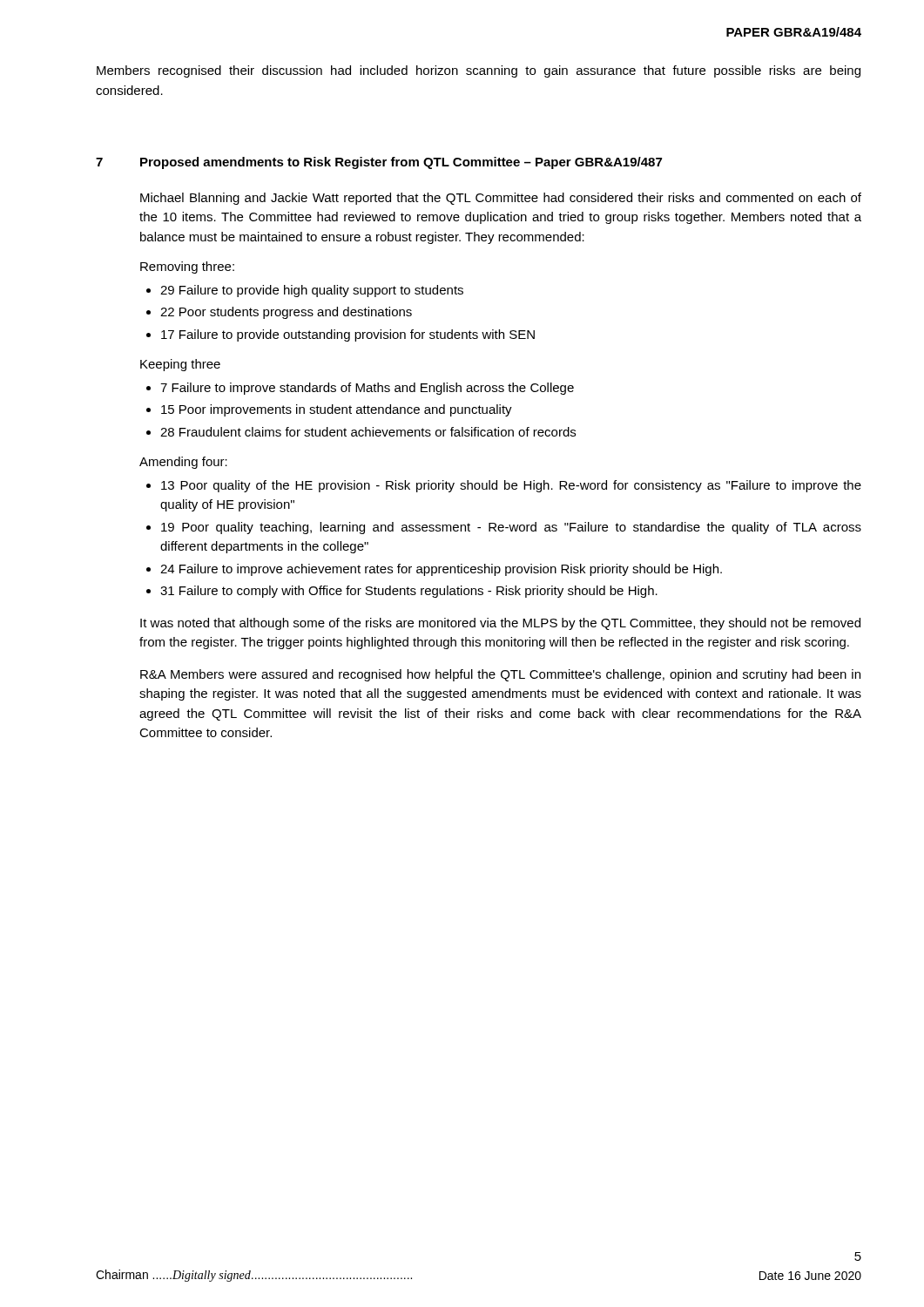This screenshot has height=1307, width=924.
Task: Navigate to the passage starting "7 Proposed amendments to Risk Register"
Action: coord(379,162)
